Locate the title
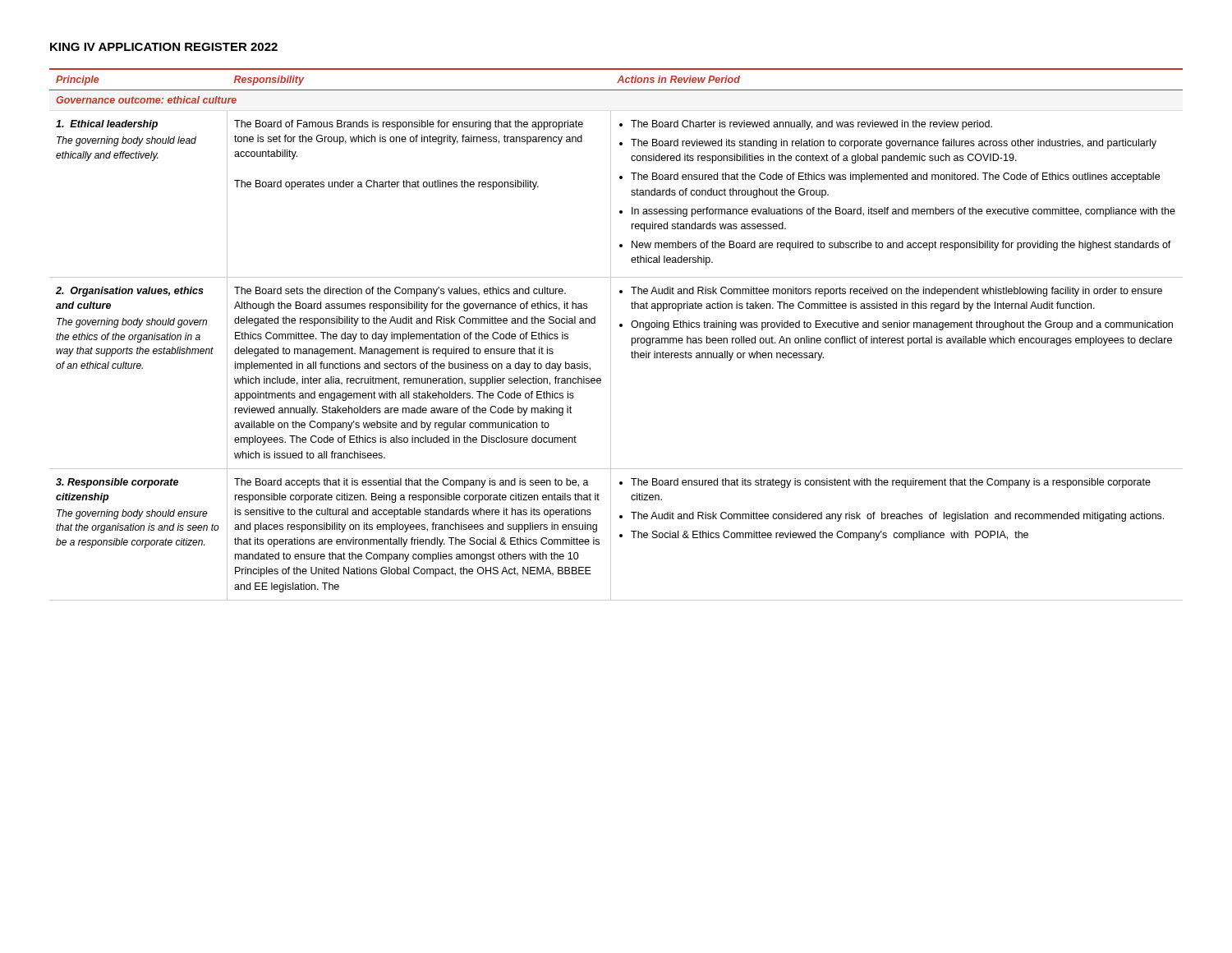 164,46
